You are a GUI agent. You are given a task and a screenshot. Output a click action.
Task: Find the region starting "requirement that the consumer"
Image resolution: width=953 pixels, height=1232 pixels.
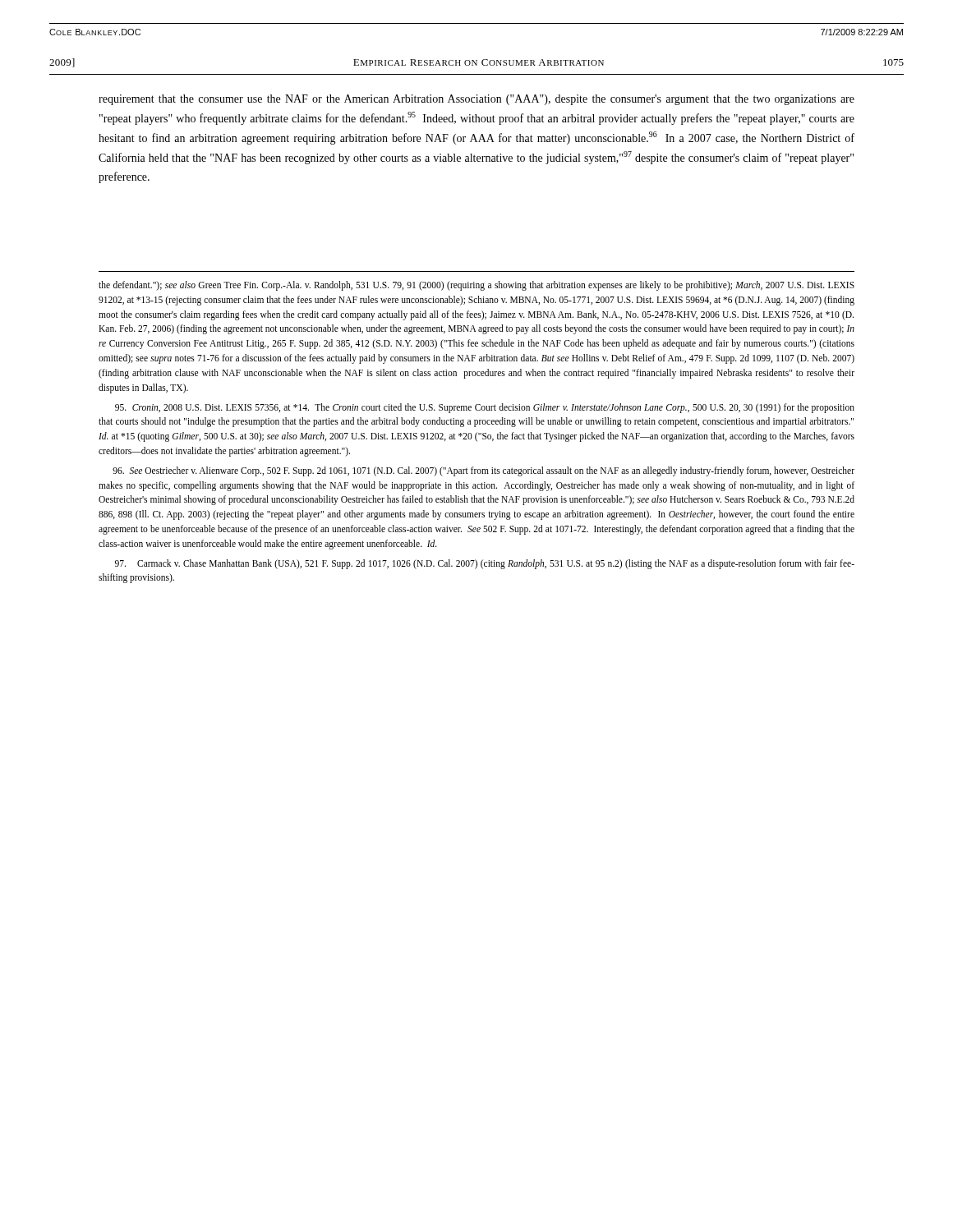click(476, 138)
